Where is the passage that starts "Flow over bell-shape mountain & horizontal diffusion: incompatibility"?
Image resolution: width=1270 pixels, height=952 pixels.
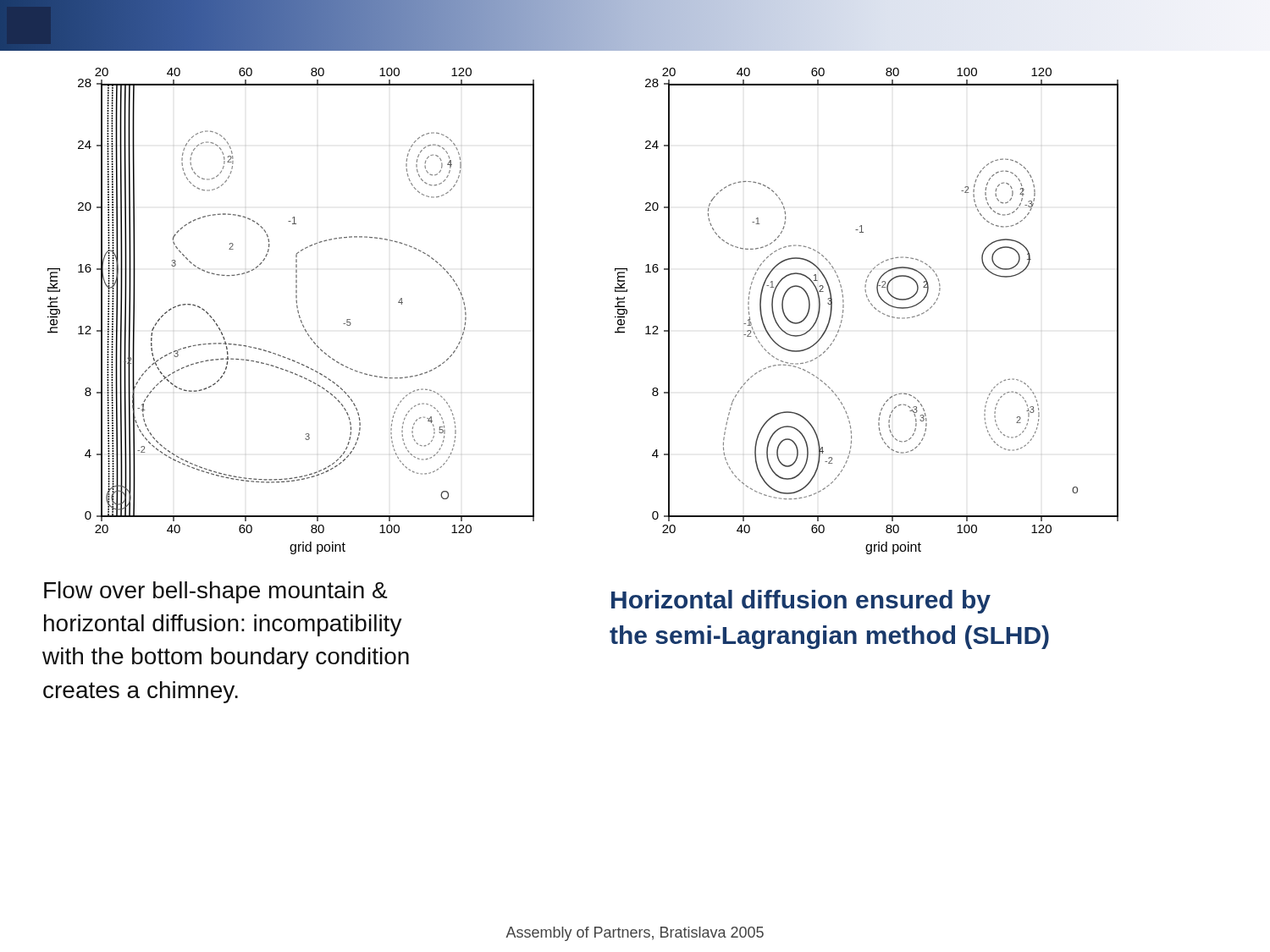226,640
